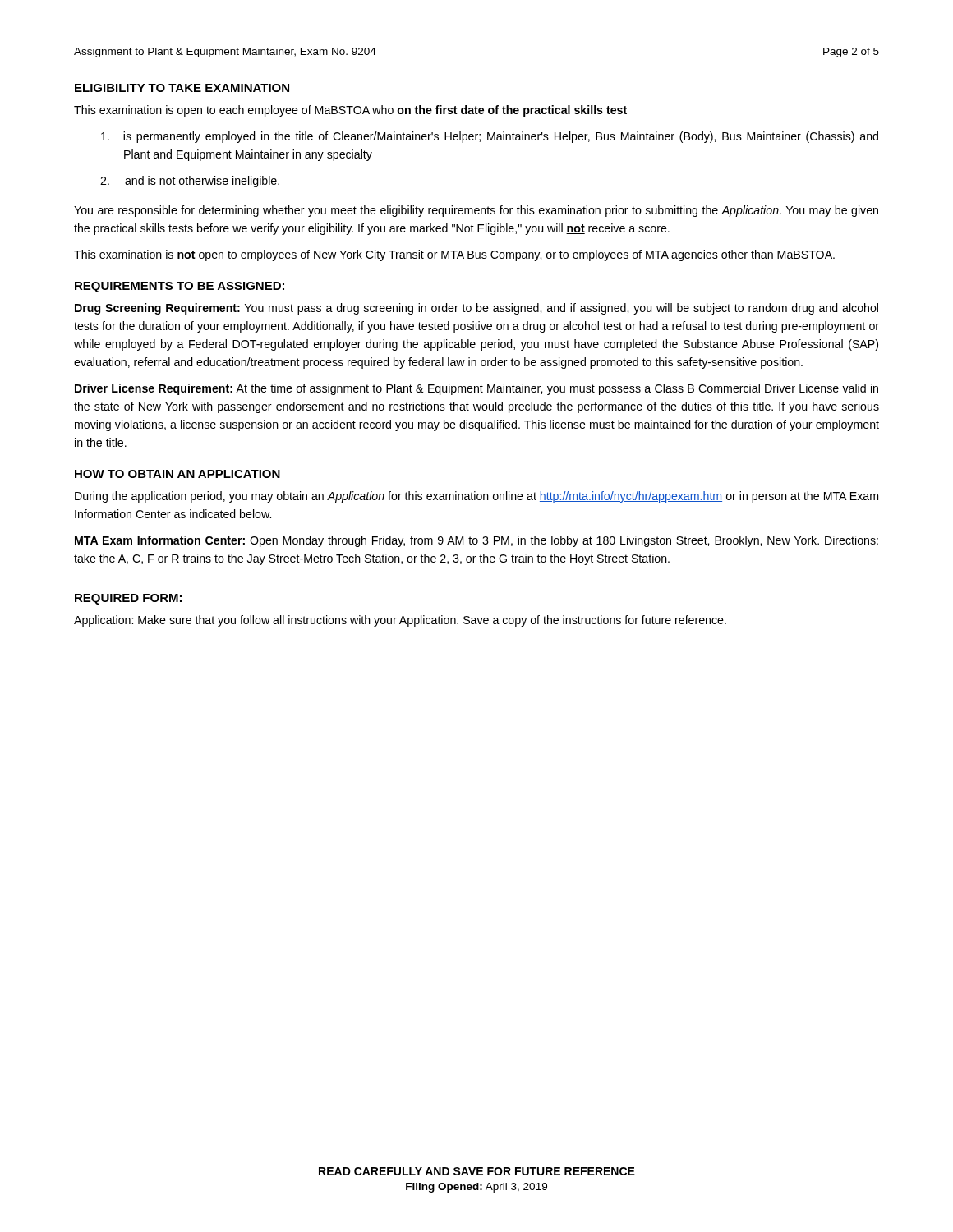Point to the region starting "Driver License Requirement: At the"
Screen dimensions: 1232x953
click(x=476, y=416)
